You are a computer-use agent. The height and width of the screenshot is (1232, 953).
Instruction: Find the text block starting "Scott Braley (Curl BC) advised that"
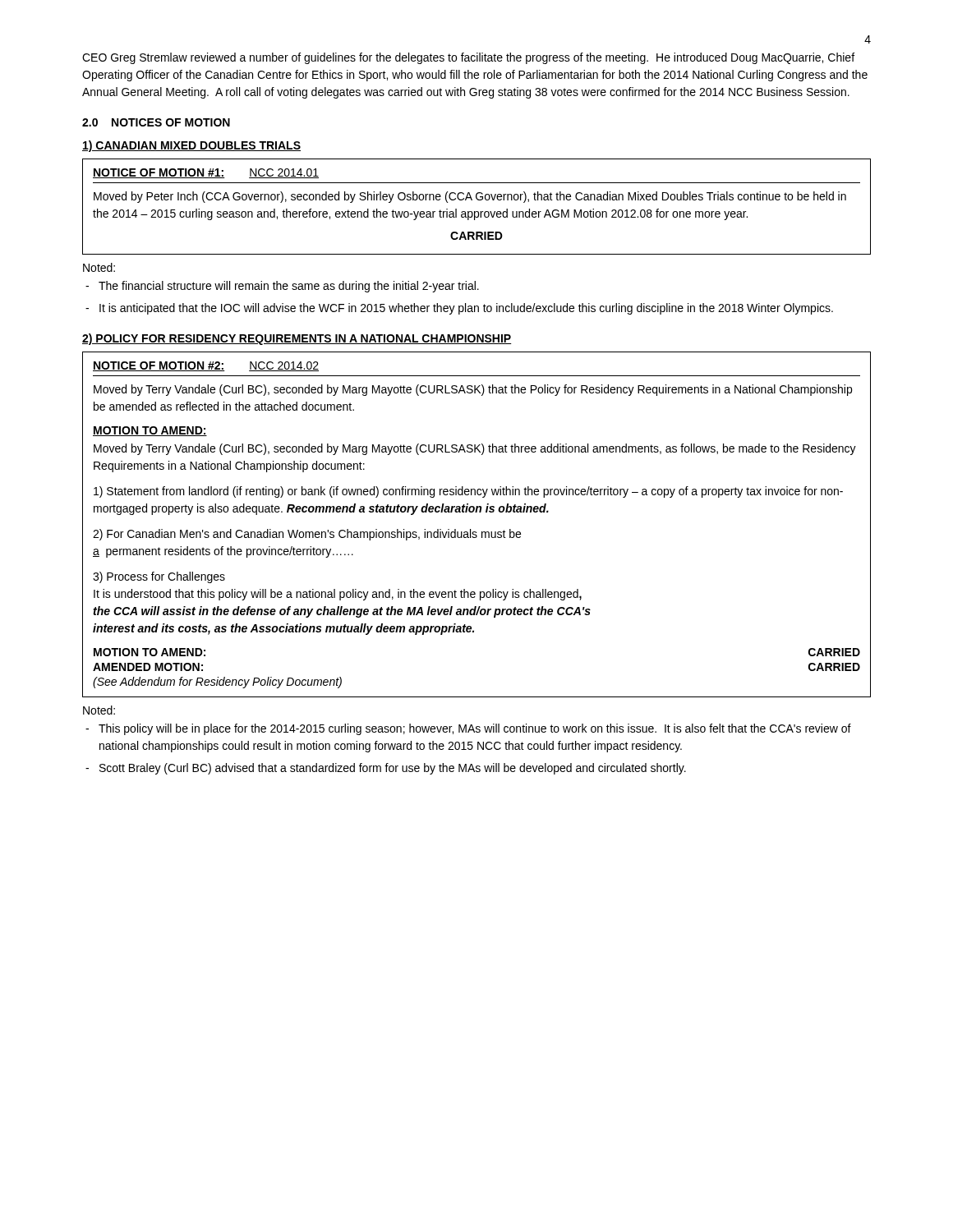pos(393,768)
